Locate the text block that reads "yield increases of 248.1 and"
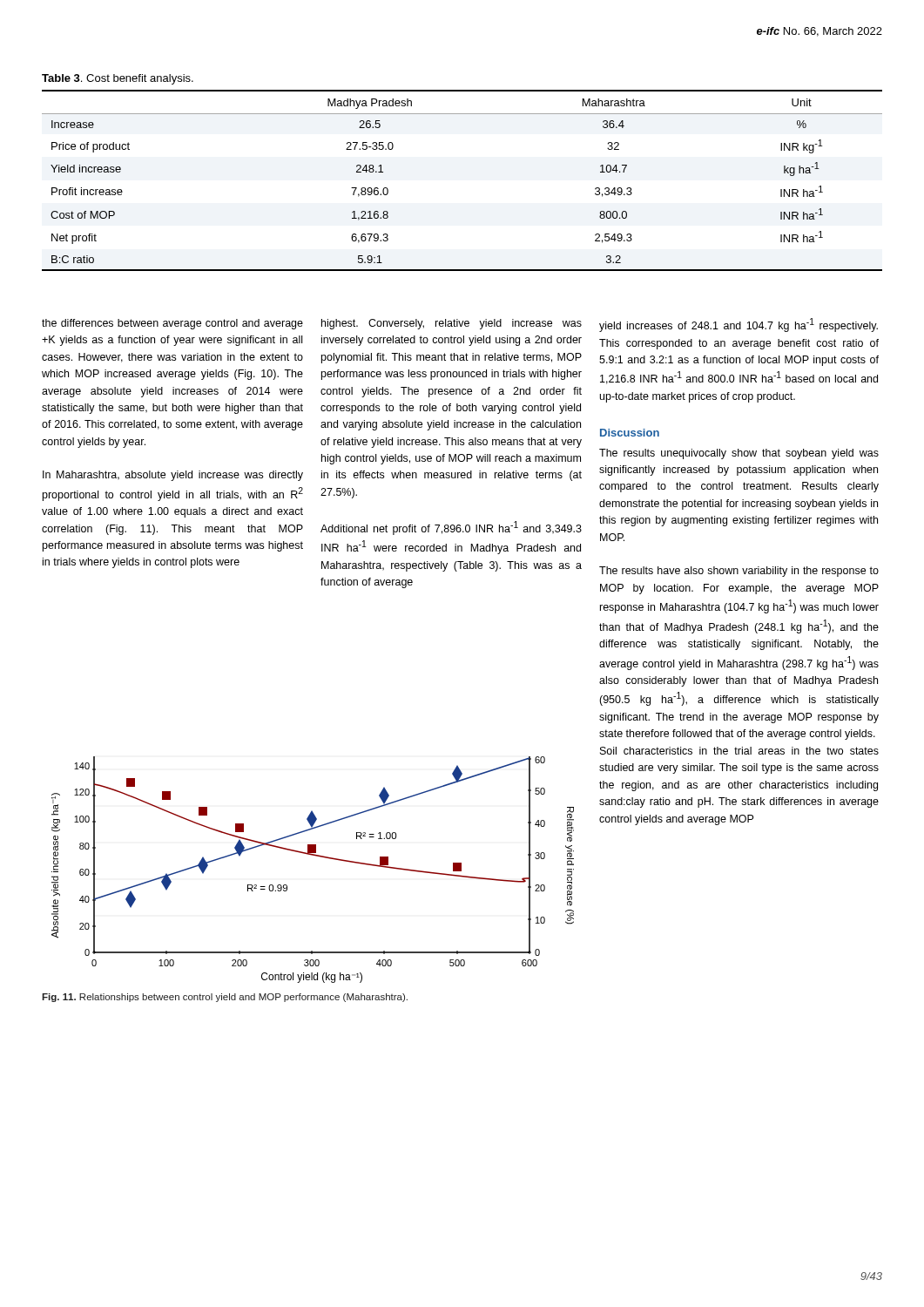 coord(739,529)
